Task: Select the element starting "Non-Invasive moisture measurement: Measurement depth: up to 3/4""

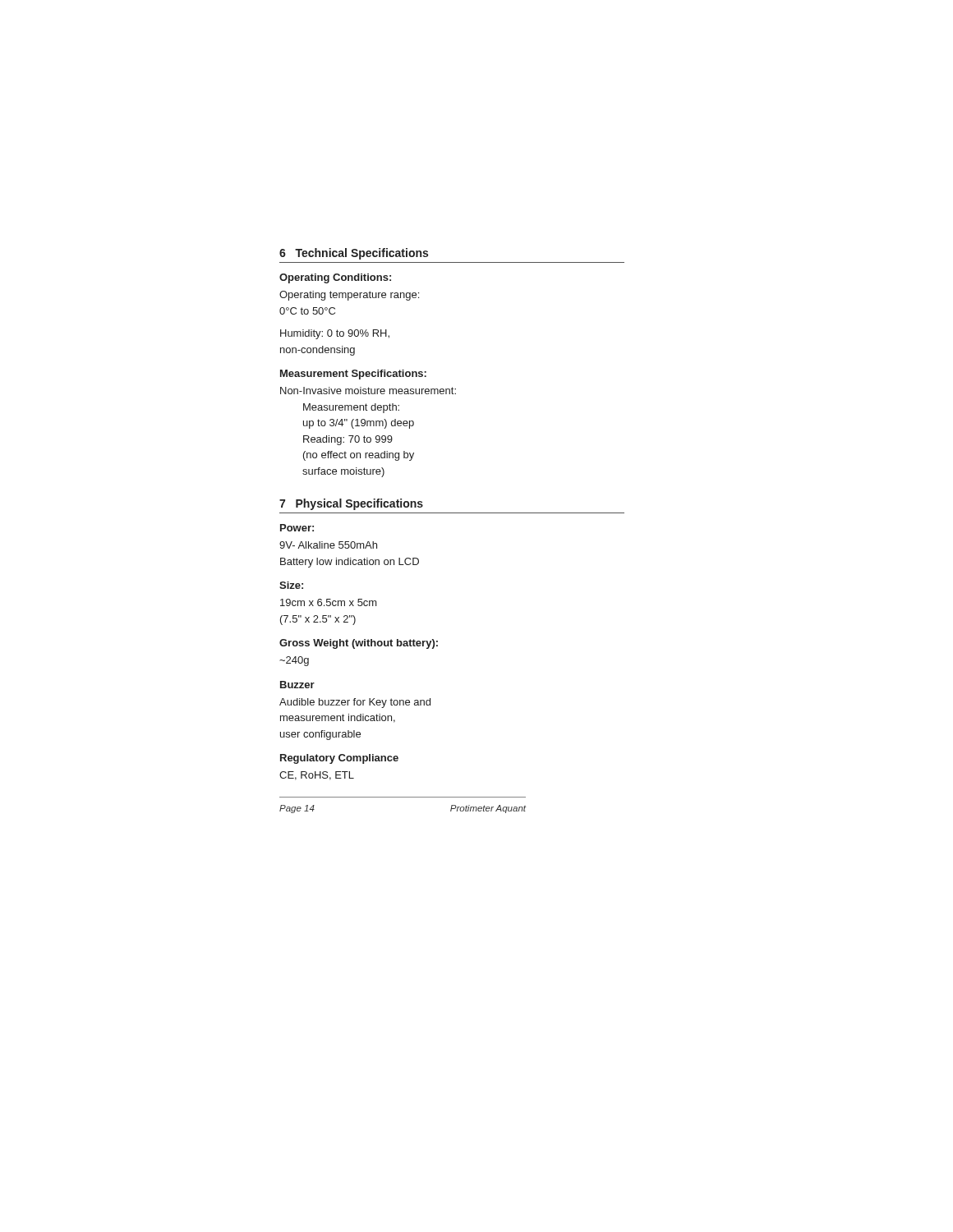Action: [368, 391]
